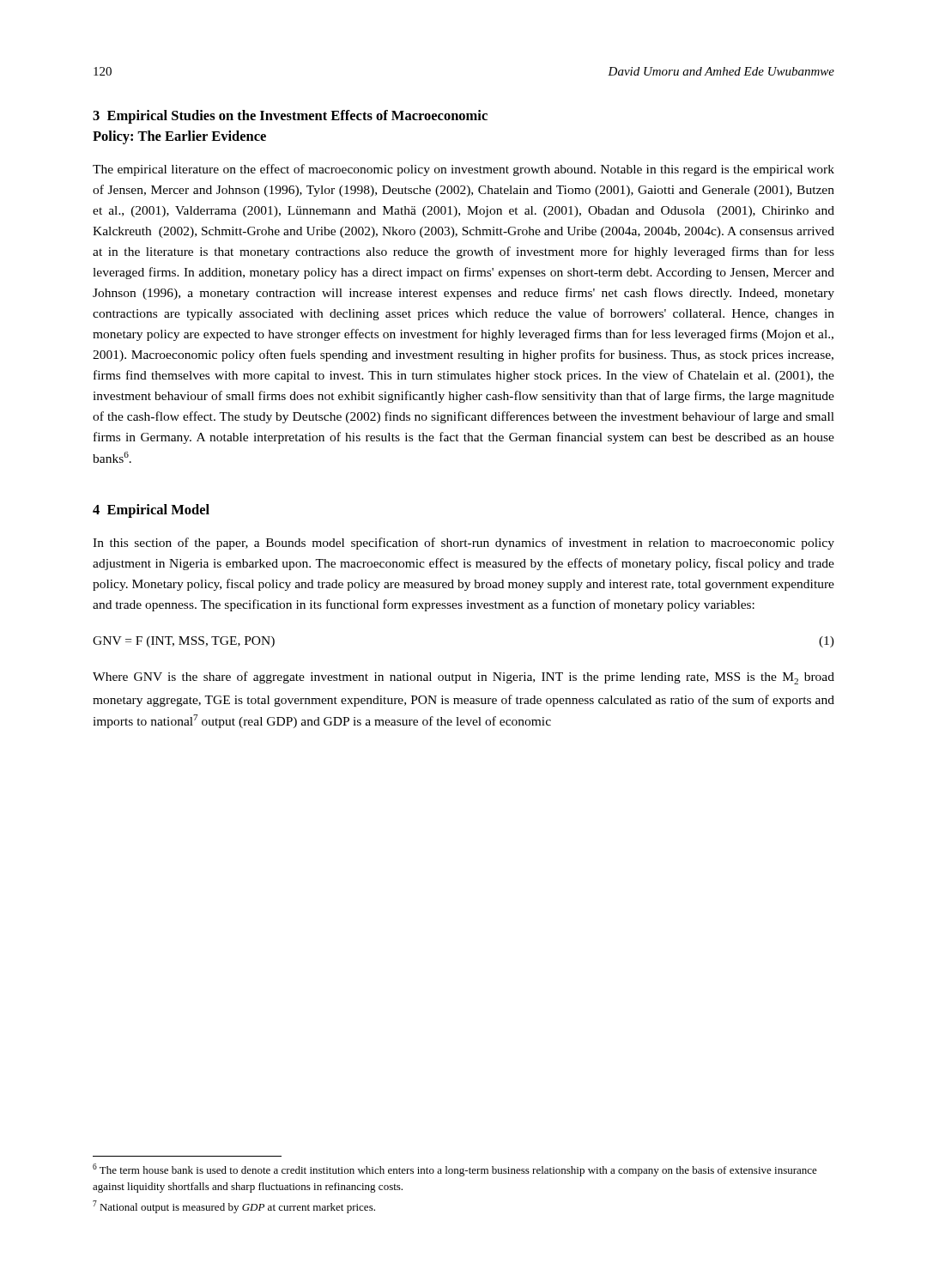The width and height of the screenshot is (927, 1288).
Task: Locate the text block starting "6 The term"
Action: click(455, 1178)
